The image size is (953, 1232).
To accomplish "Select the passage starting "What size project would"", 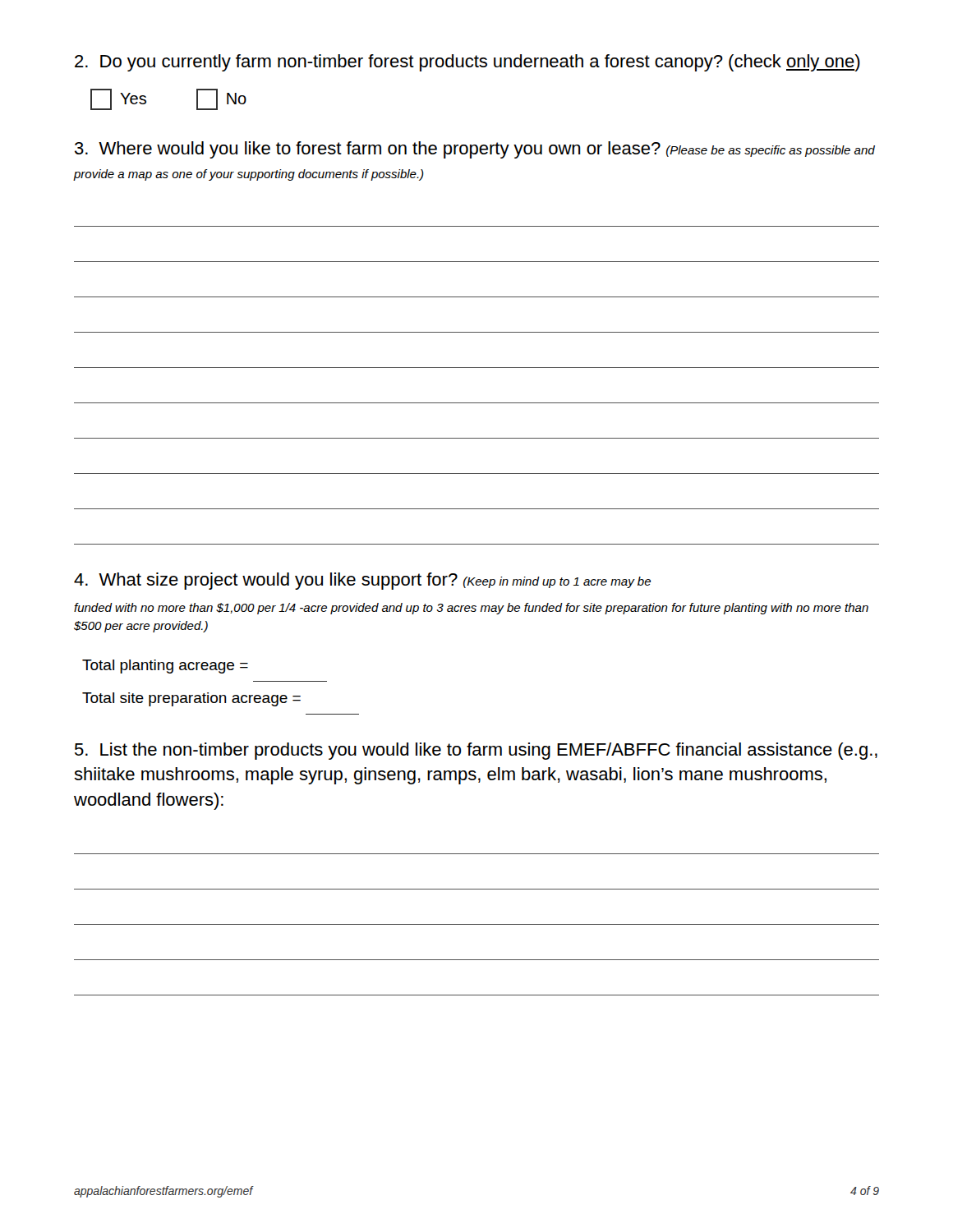I will point(362,581).
